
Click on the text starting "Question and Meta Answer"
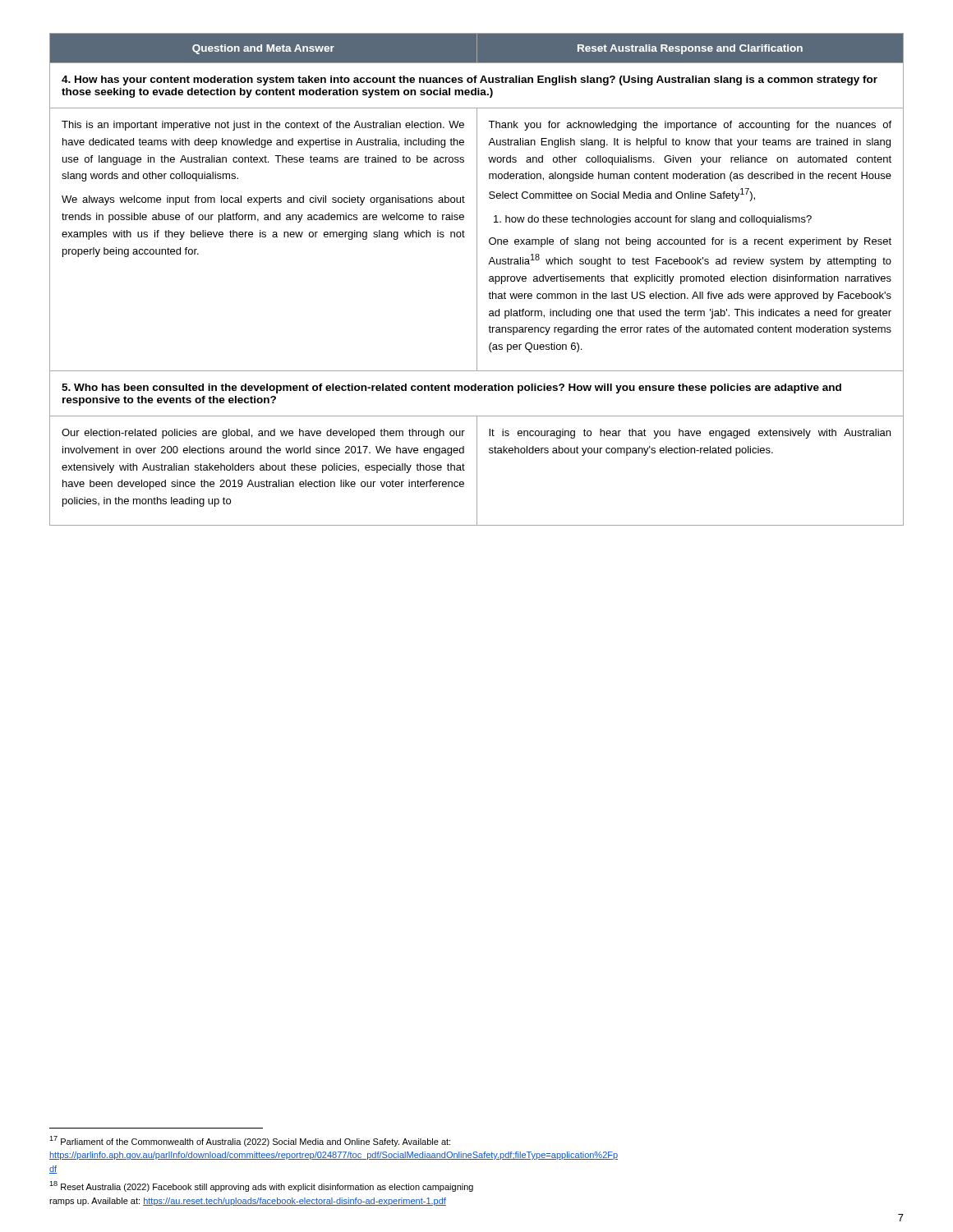click(x=263, y=48)
